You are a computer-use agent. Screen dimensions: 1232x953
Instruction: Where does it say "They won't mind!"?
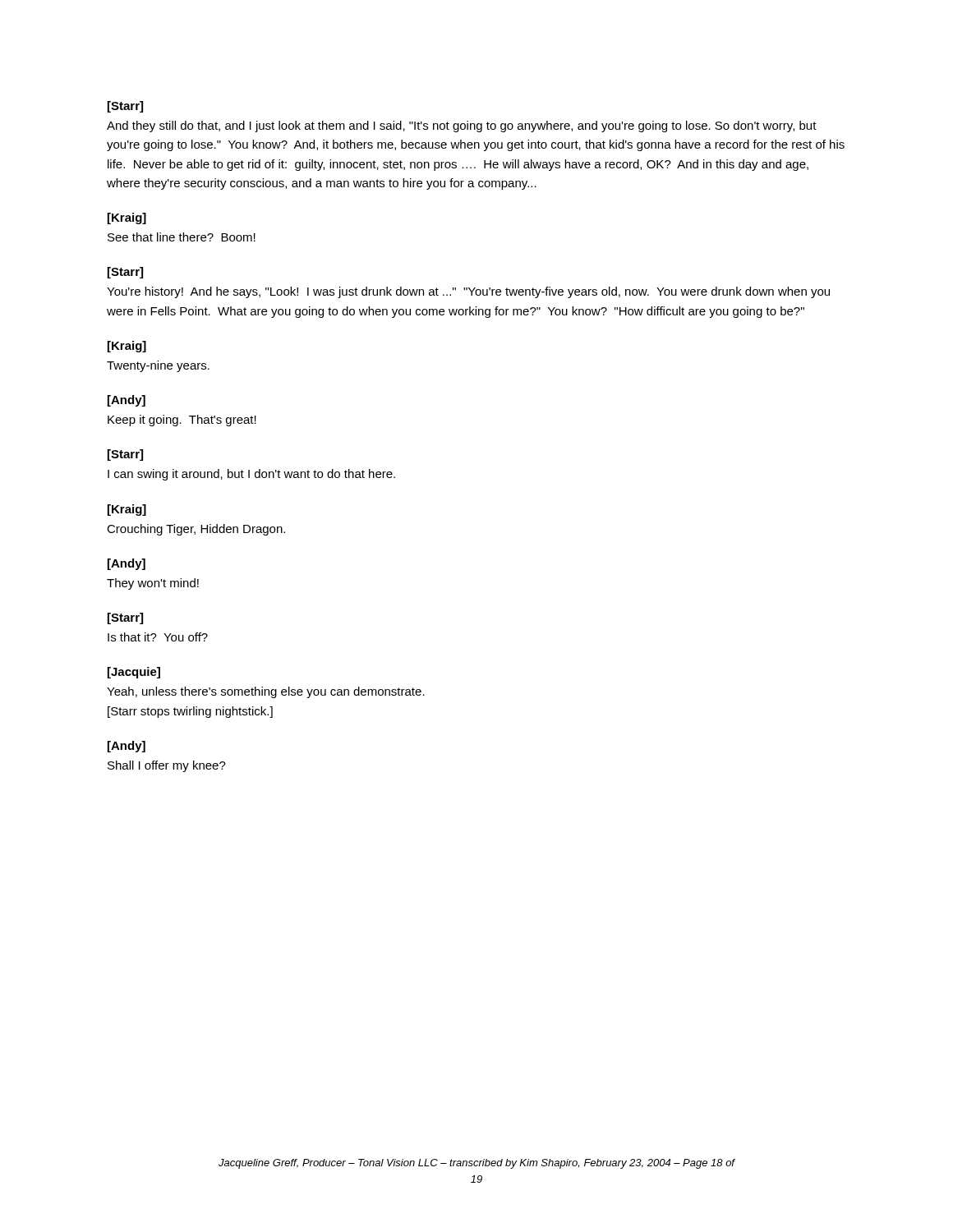tap(153, 583)
